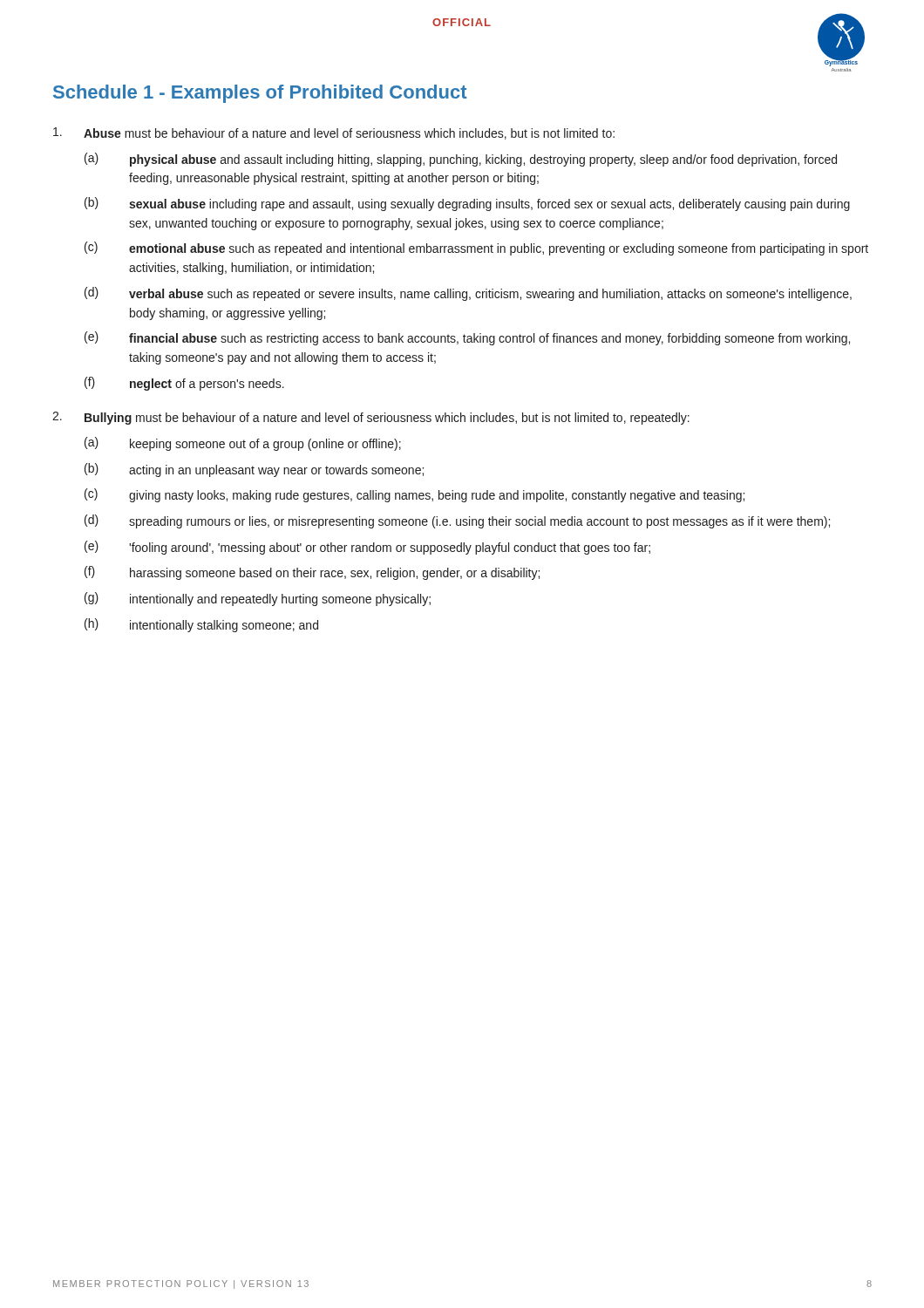Click on the list item that says "(c) emotional abuse such as repeated"
924x1308 pixels.
[478, 259]
